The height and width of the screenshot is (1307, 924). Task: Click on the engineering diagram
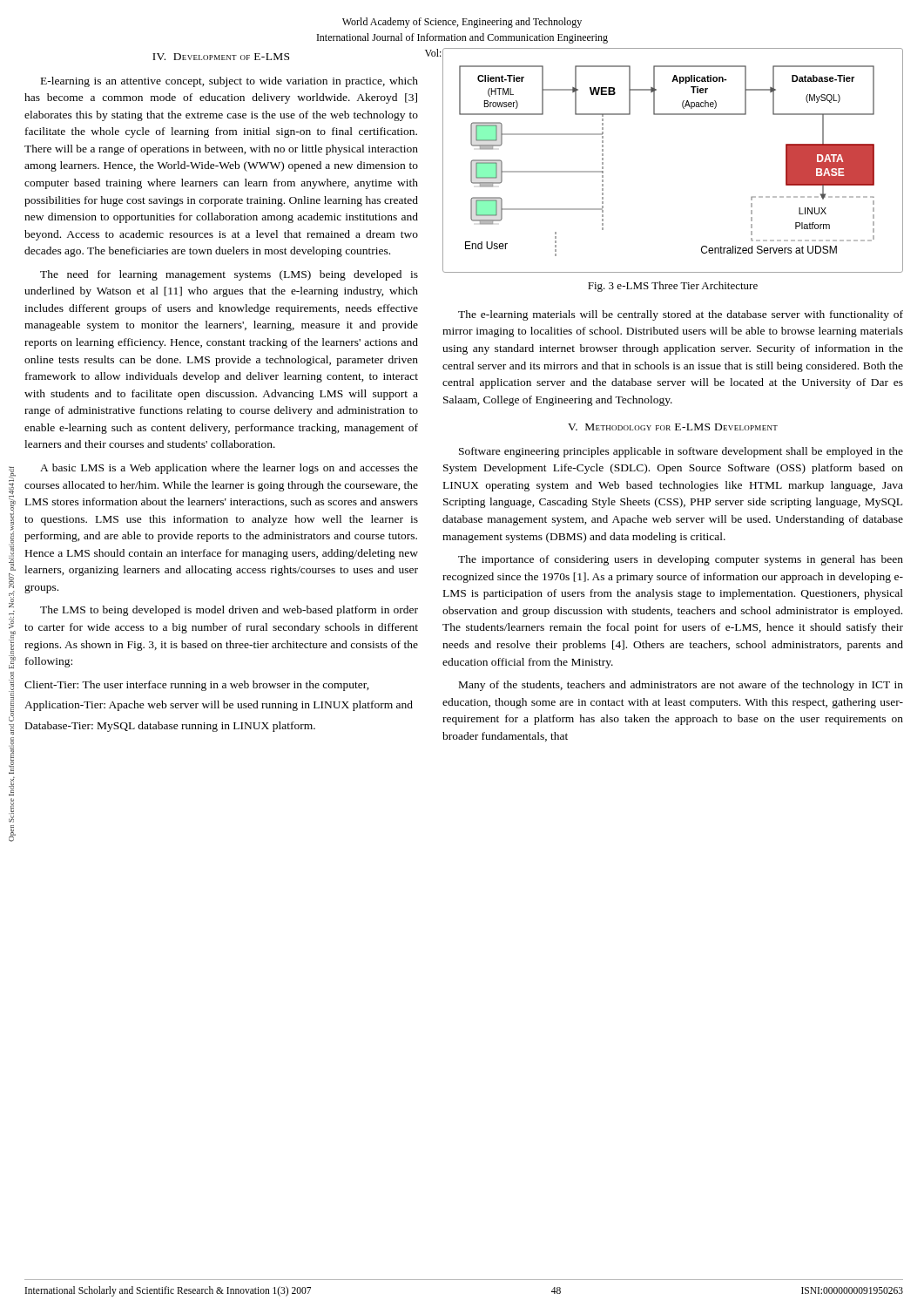(x=673, y=160)
